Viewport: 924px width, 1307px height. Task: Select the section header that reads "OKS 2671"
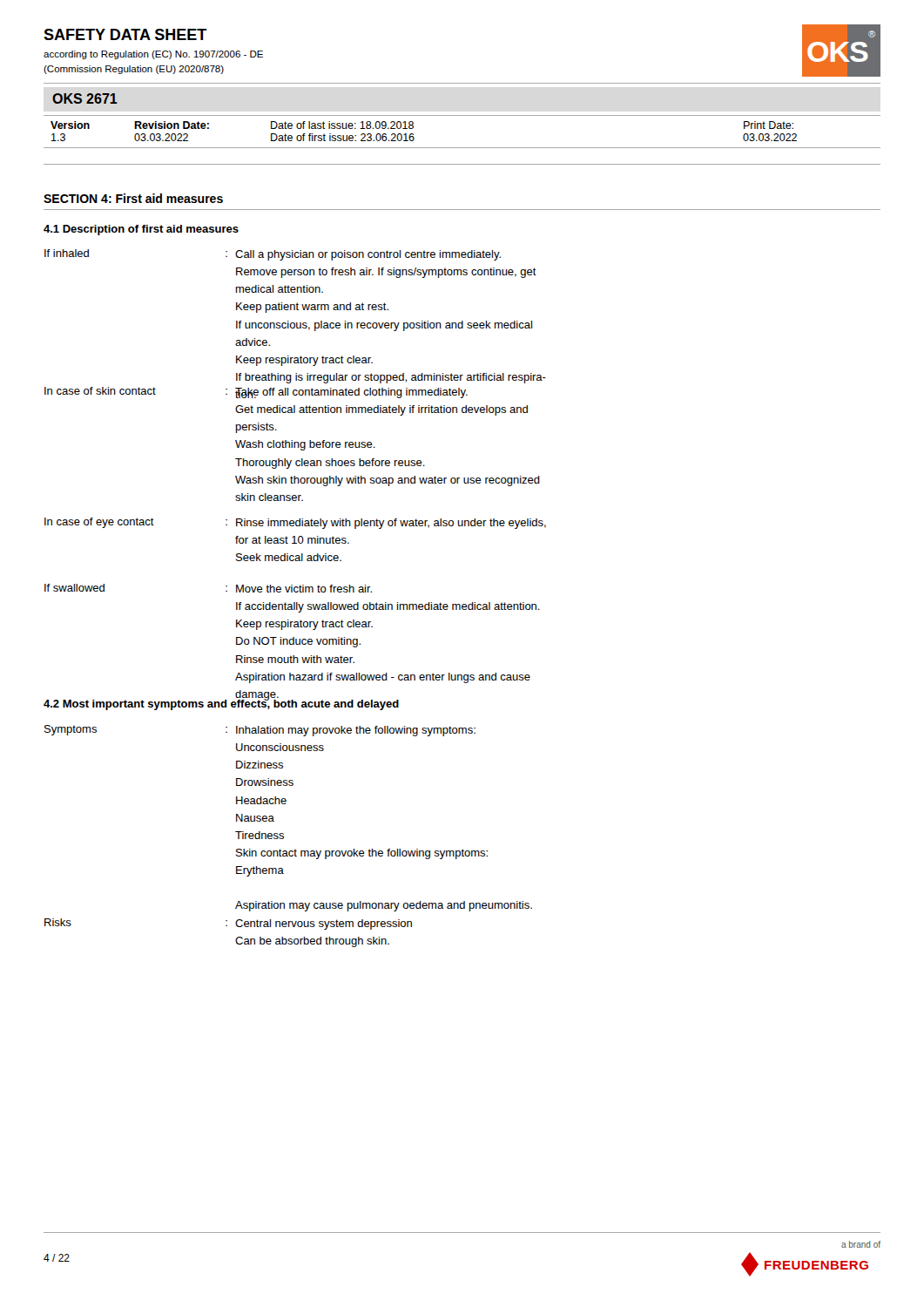(85, 99)
